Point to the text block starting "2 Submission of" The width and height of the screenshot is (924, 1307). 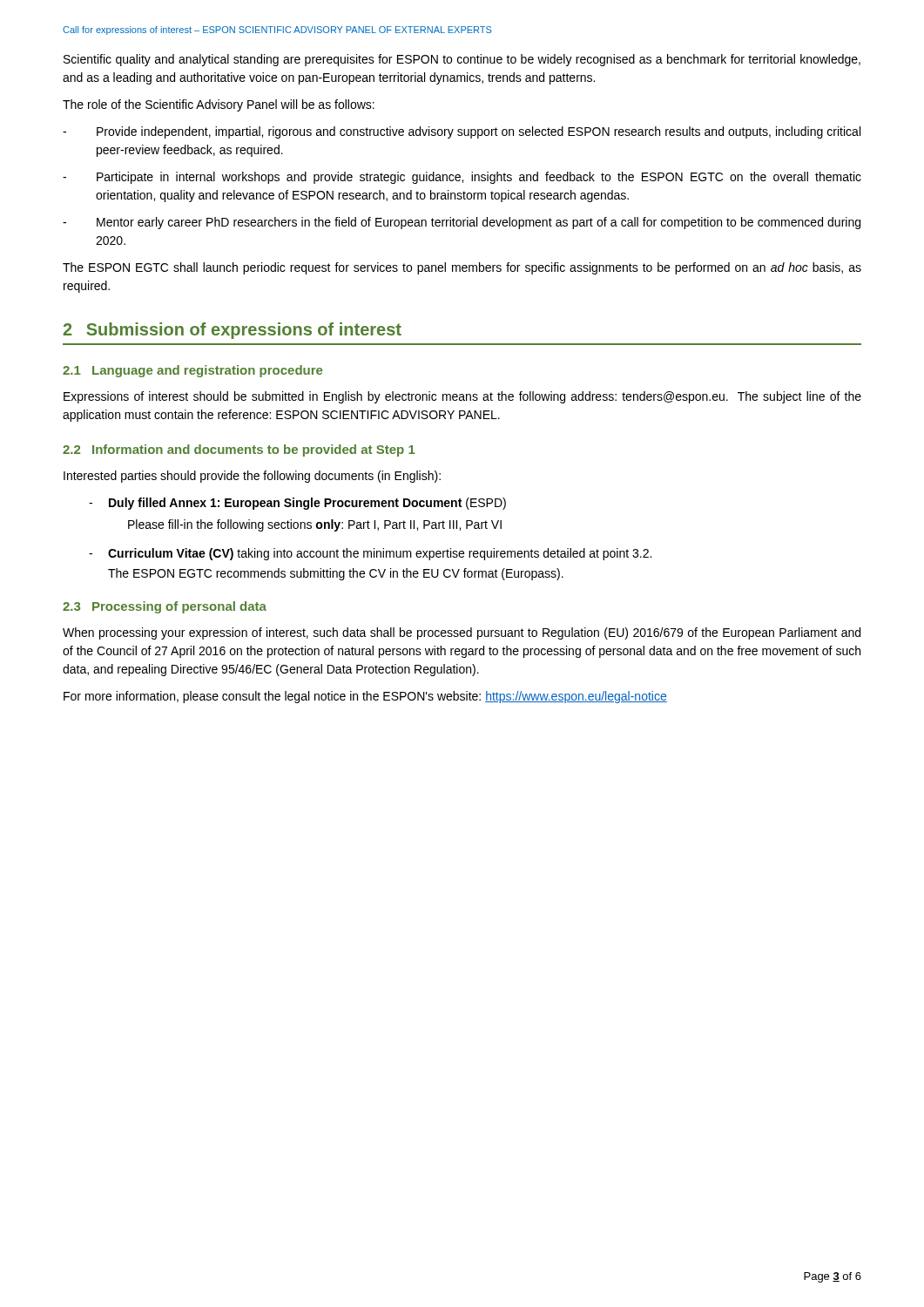tap(232, 329)
